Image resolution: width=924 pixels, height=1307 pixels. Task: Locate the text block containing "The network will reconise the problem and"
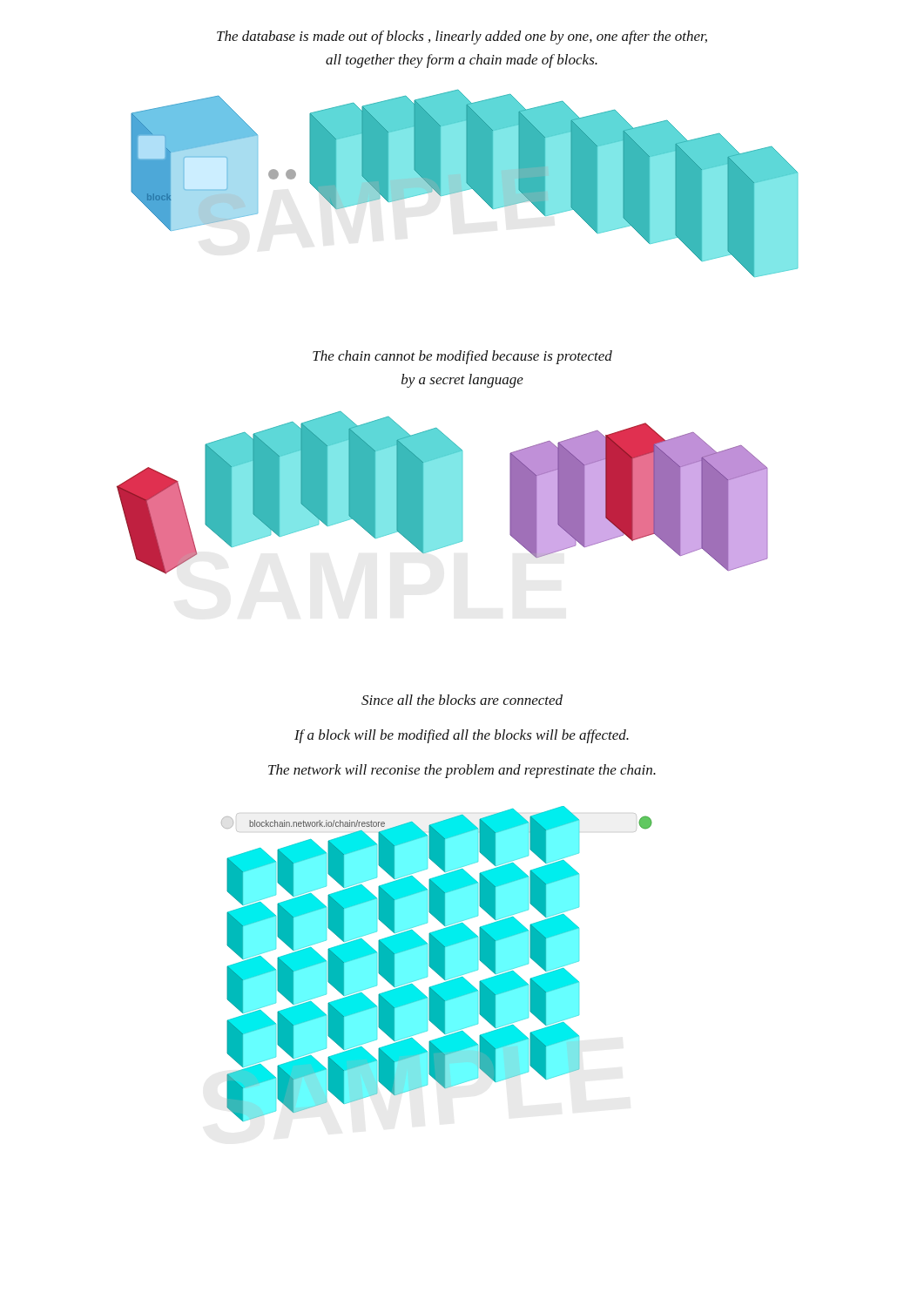pos(462,770)
